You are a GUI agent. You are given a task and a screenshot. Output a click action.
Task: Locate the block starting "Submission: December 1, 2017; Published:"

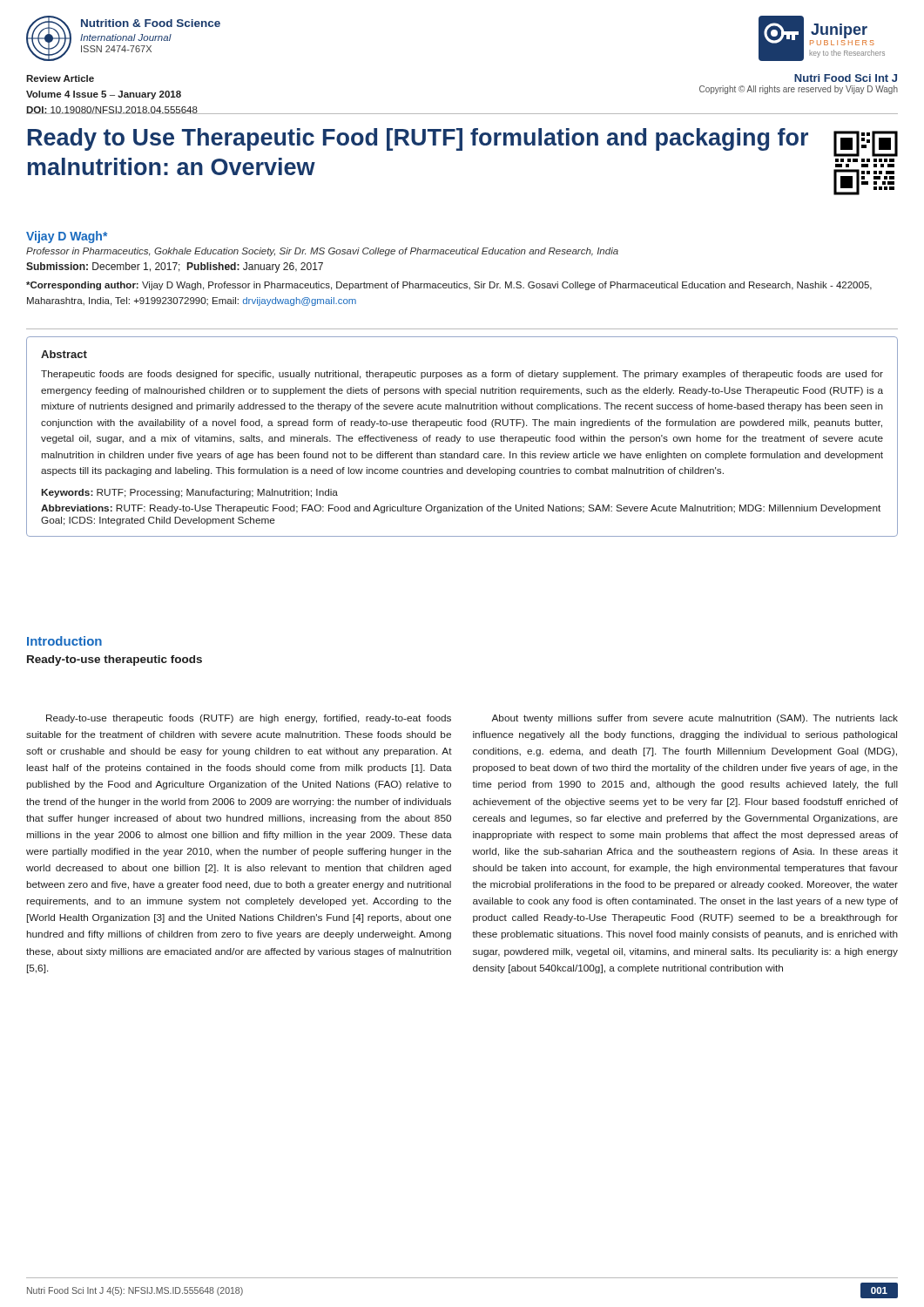click(x=175, y=267)
